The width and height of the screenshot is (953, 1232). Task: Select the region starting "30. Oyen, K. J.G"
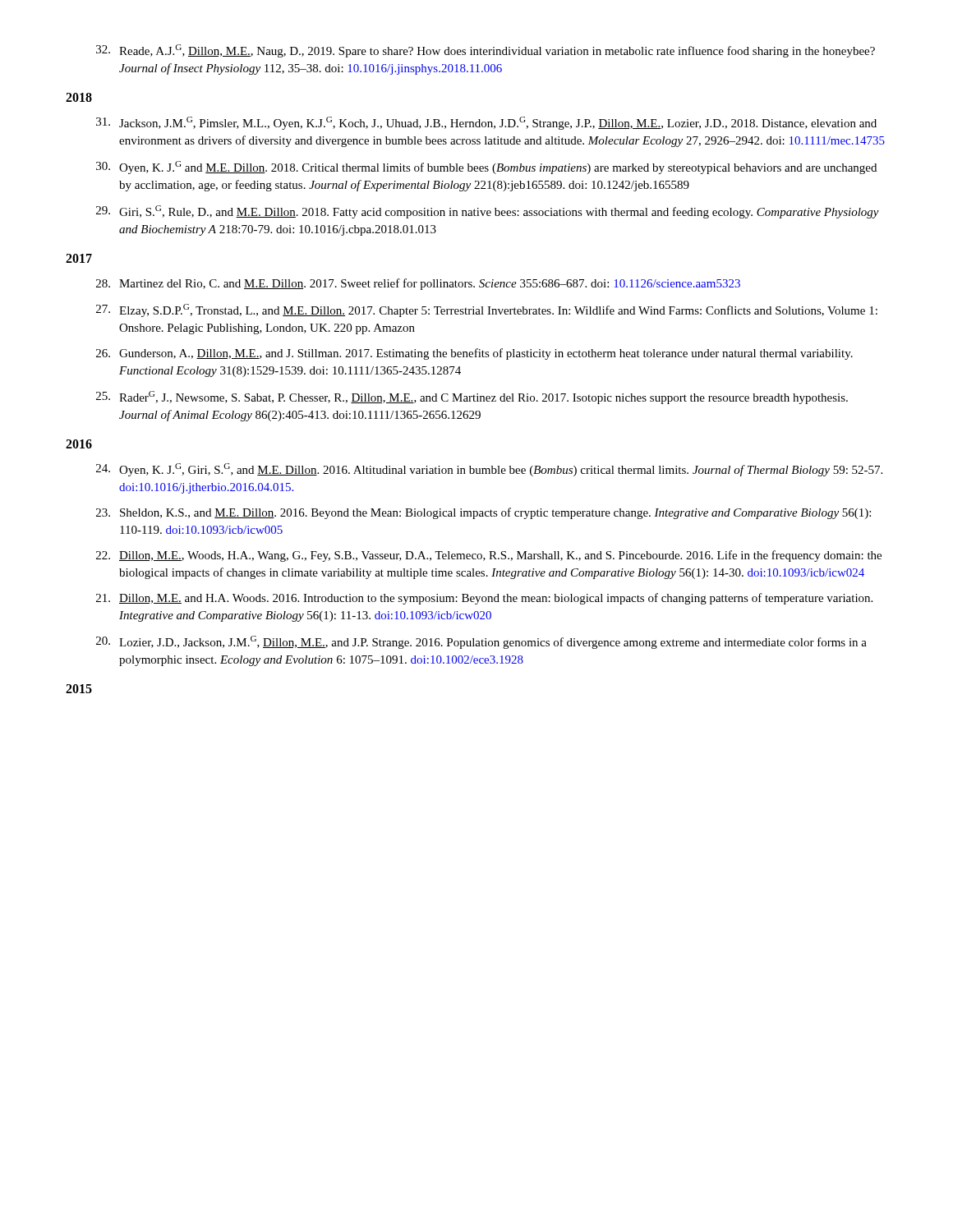pos(476,176)
